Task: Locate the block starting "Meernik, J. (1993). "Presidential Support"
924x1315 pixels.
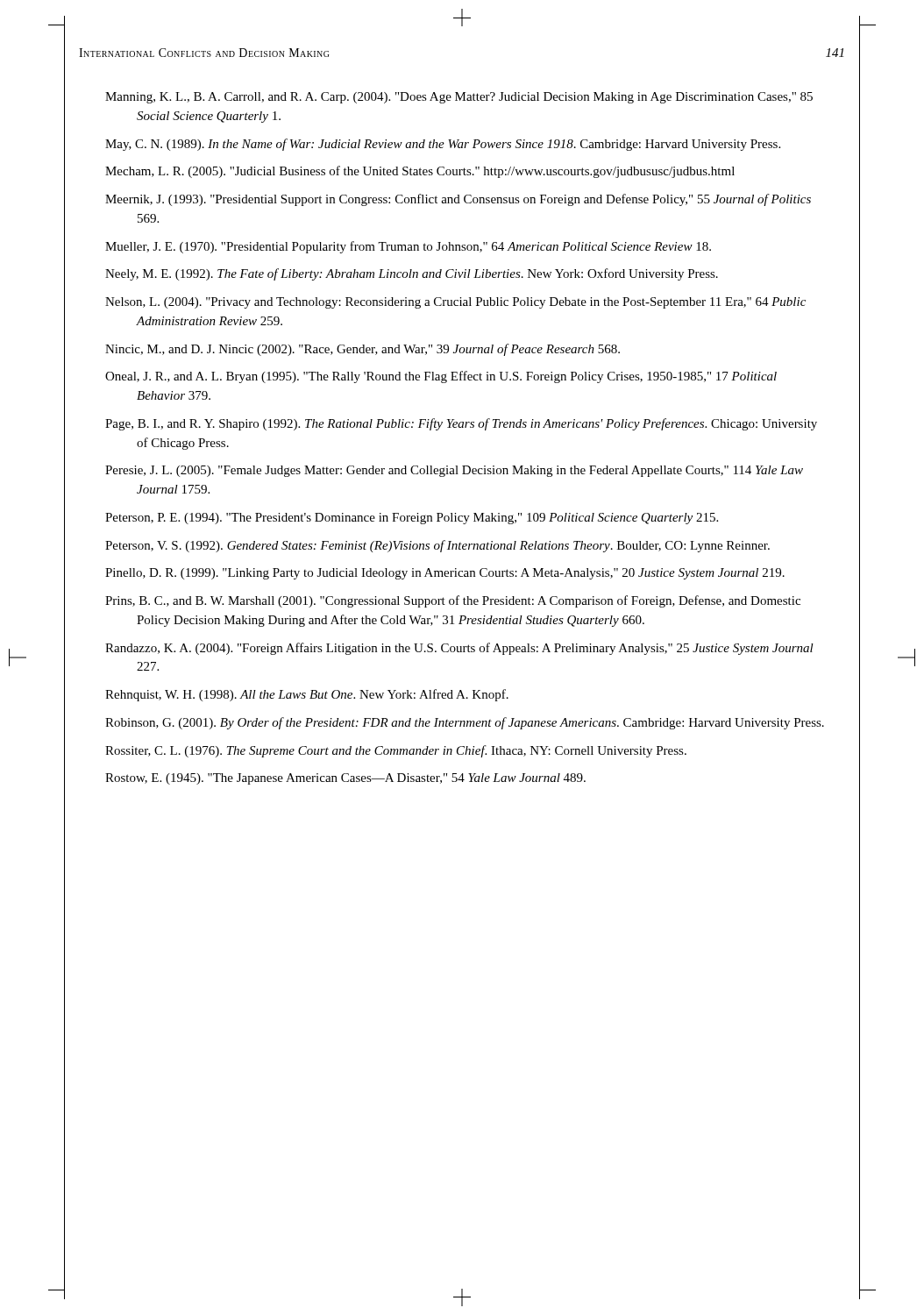Action: 458,209
